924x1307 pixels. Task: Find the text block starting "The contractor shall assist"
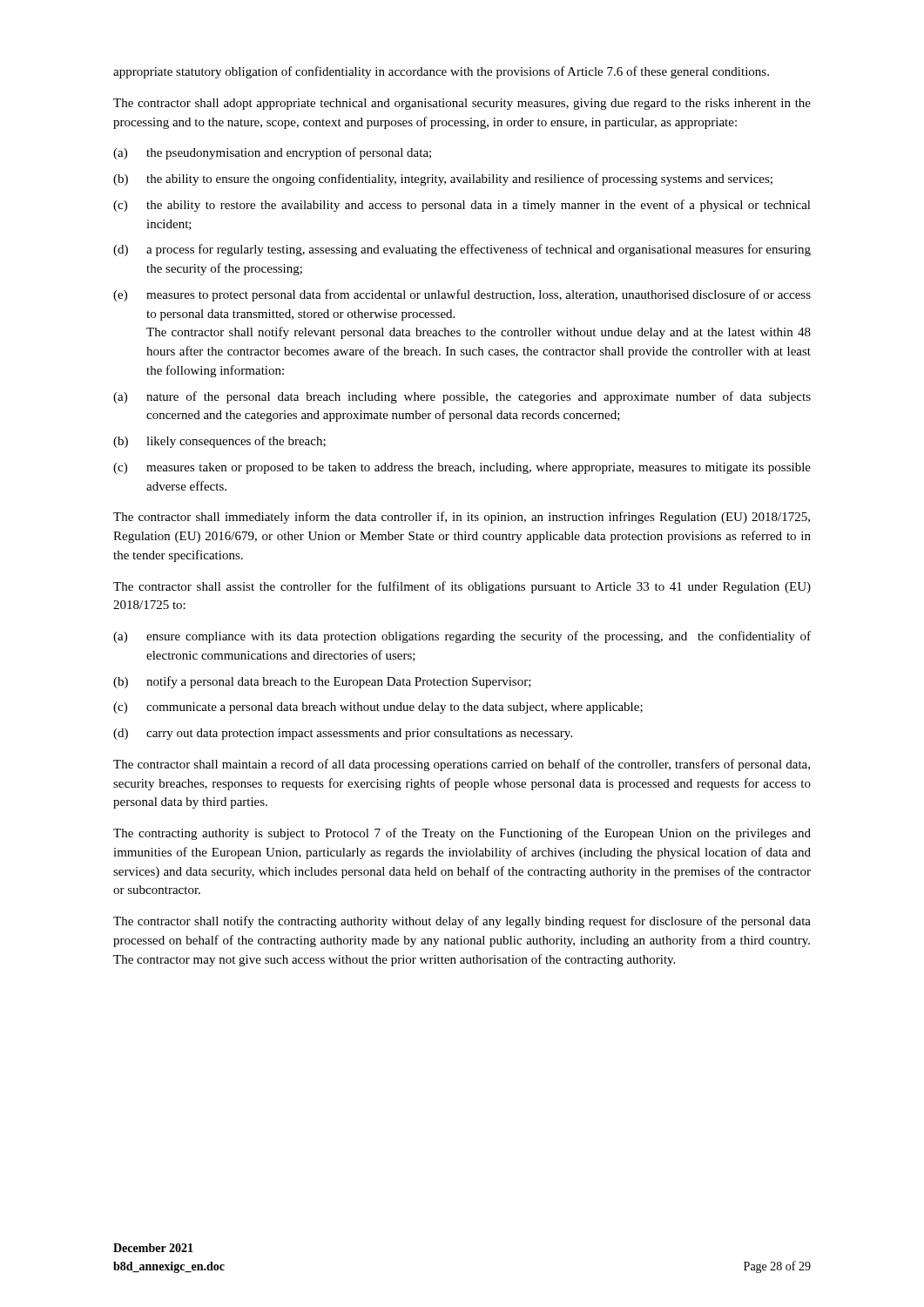tap(462, 595)
